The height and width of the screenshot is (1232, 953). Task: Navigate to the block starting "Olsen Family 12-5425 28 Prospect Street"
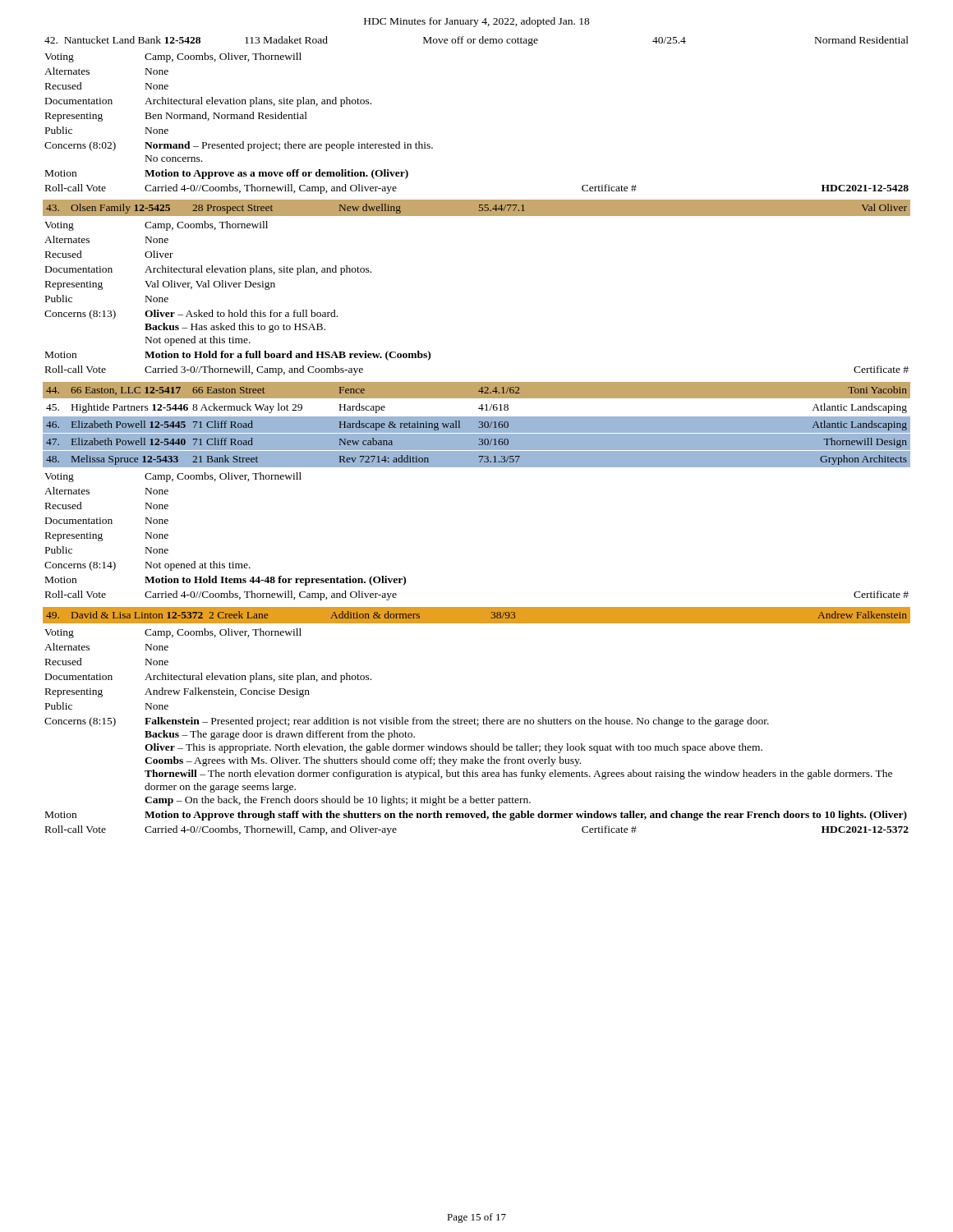(476, 208)
